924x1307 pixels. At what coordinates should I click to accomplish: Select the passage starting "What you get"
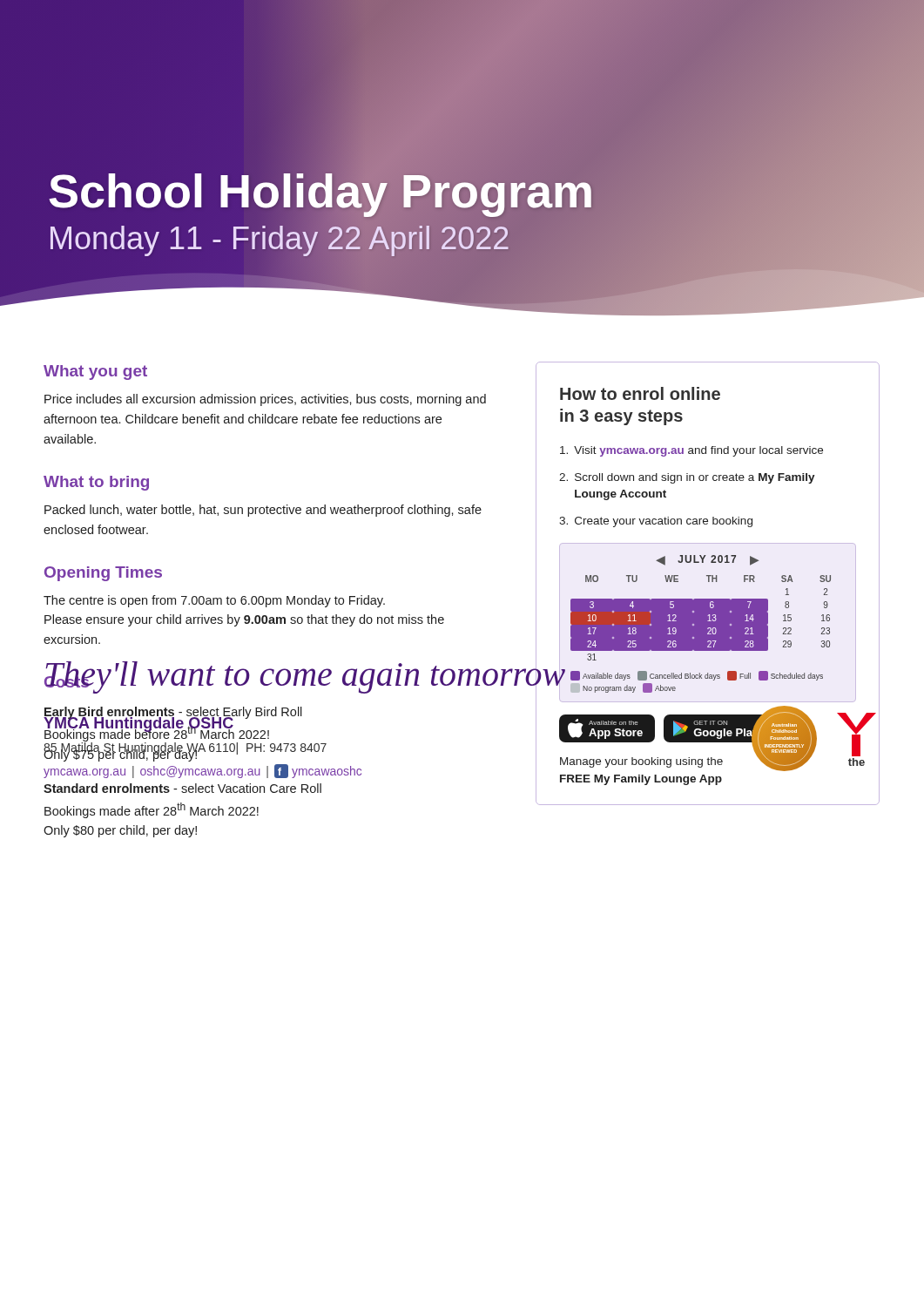point(95,371)
